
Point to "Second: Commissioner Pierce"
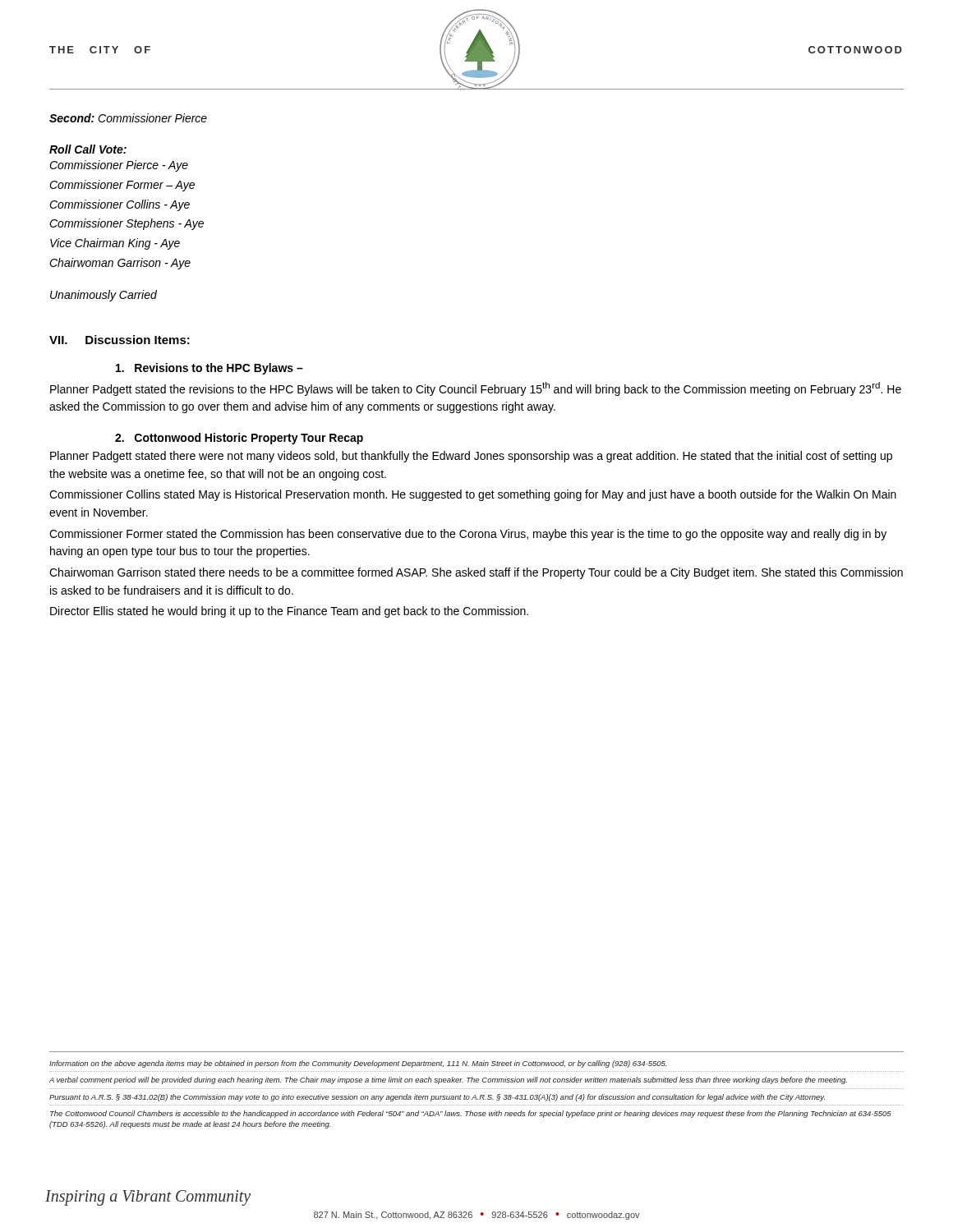[128, 118]
